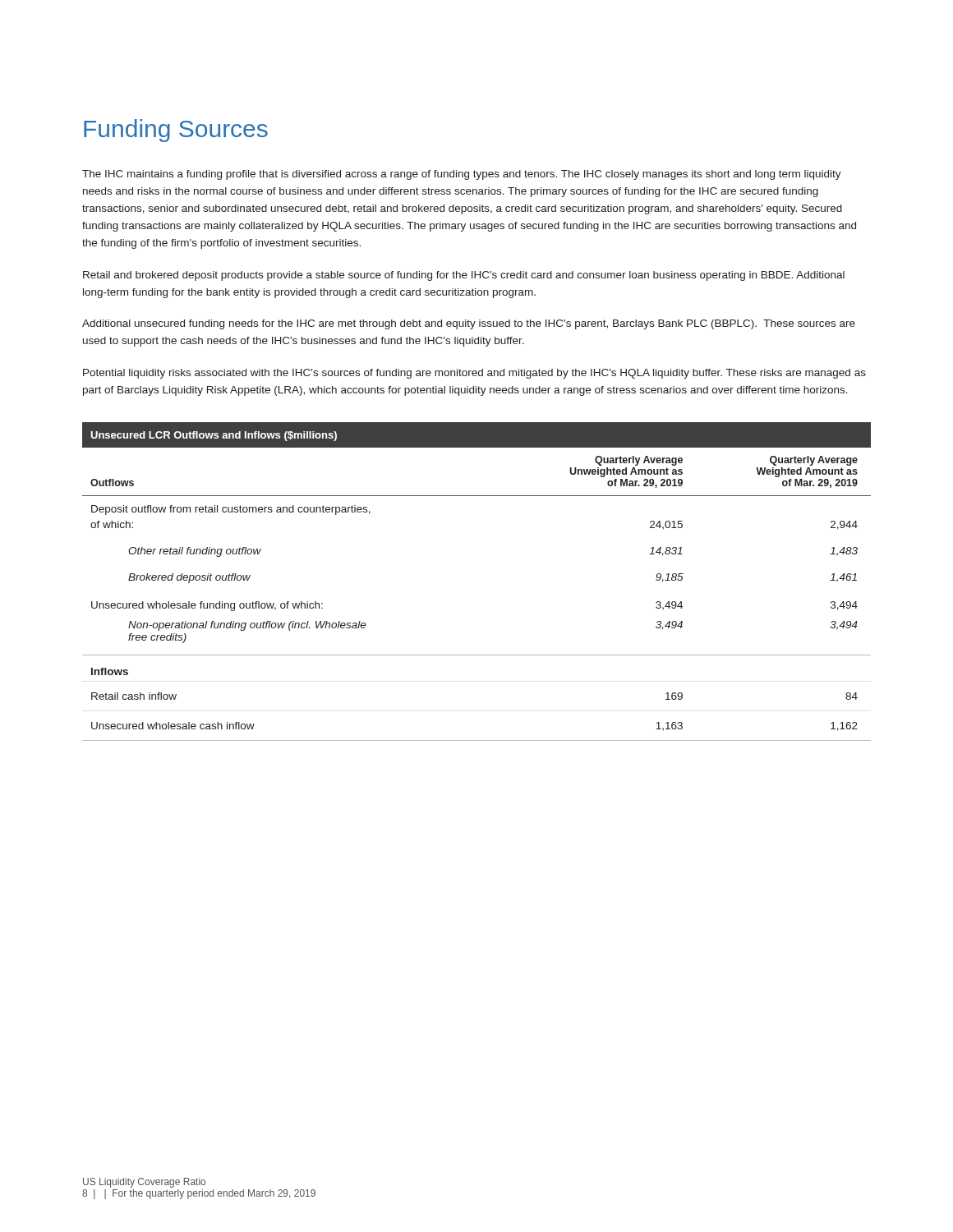Select the text block that says "Potential liquidity risks associated with the IHC's"

pos(474,381)
